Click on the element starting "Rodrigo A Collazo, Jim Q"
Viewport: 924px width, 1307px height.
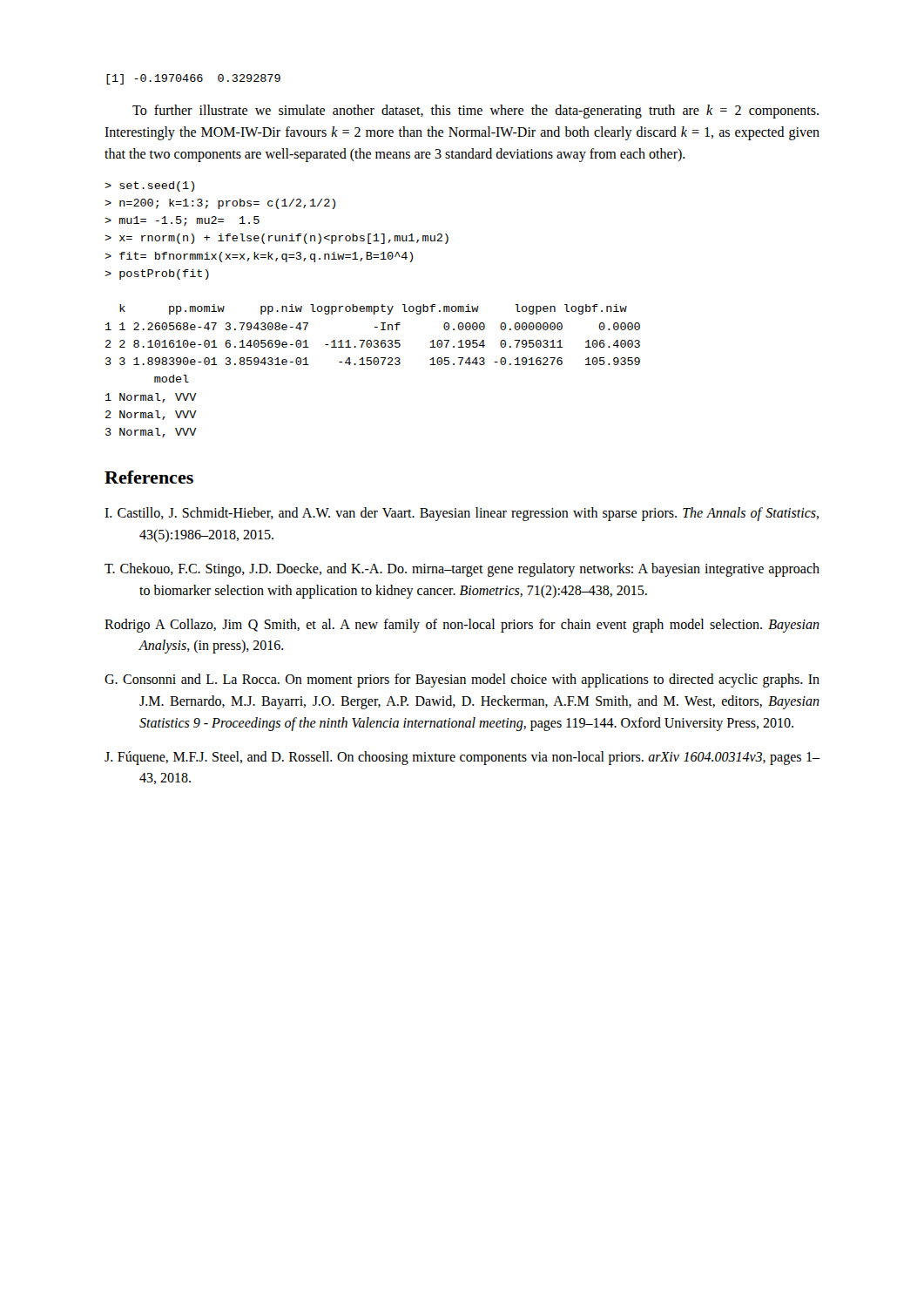click(x=462, y=635)
